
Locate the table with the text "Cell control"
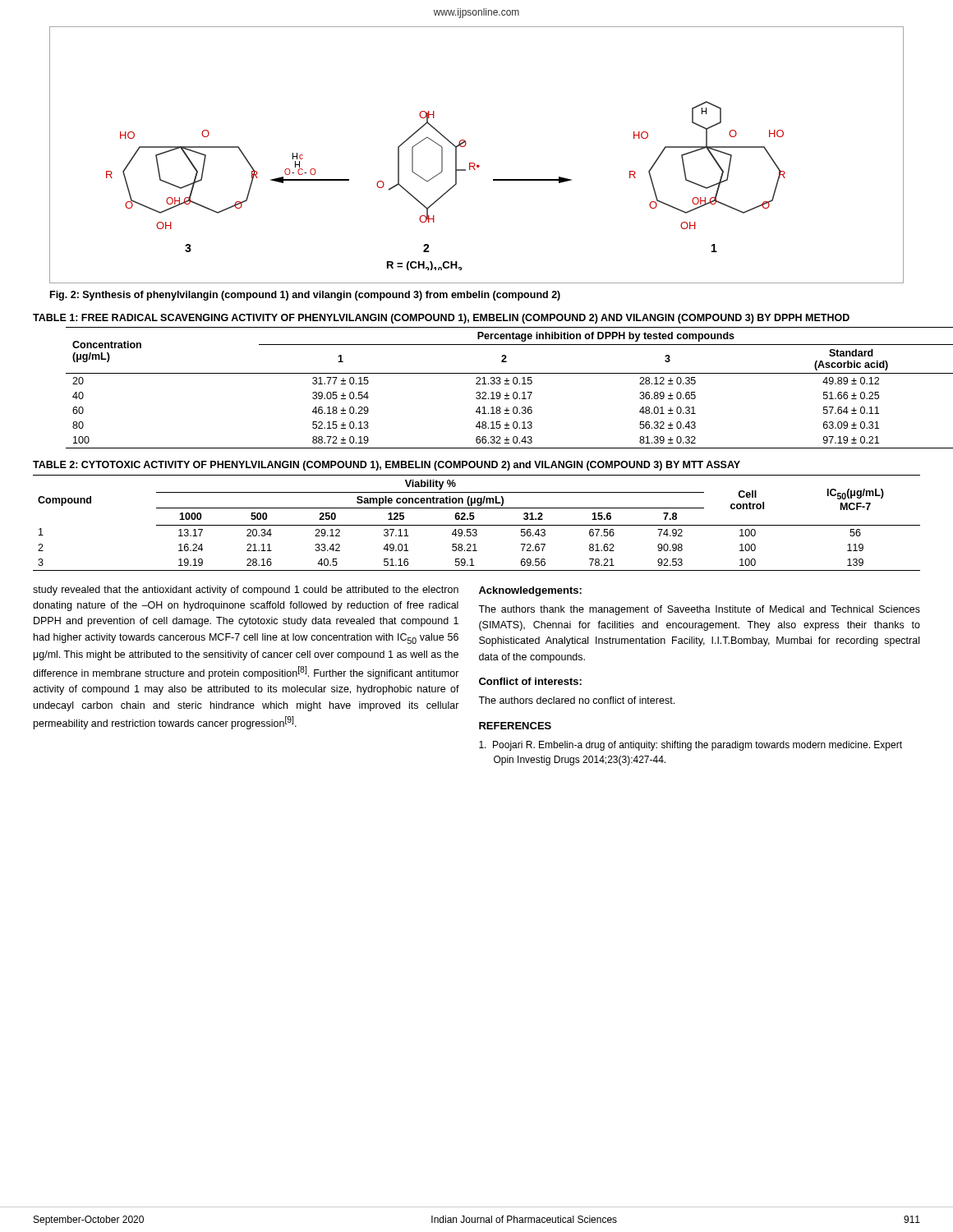click(x=476, y=522)
